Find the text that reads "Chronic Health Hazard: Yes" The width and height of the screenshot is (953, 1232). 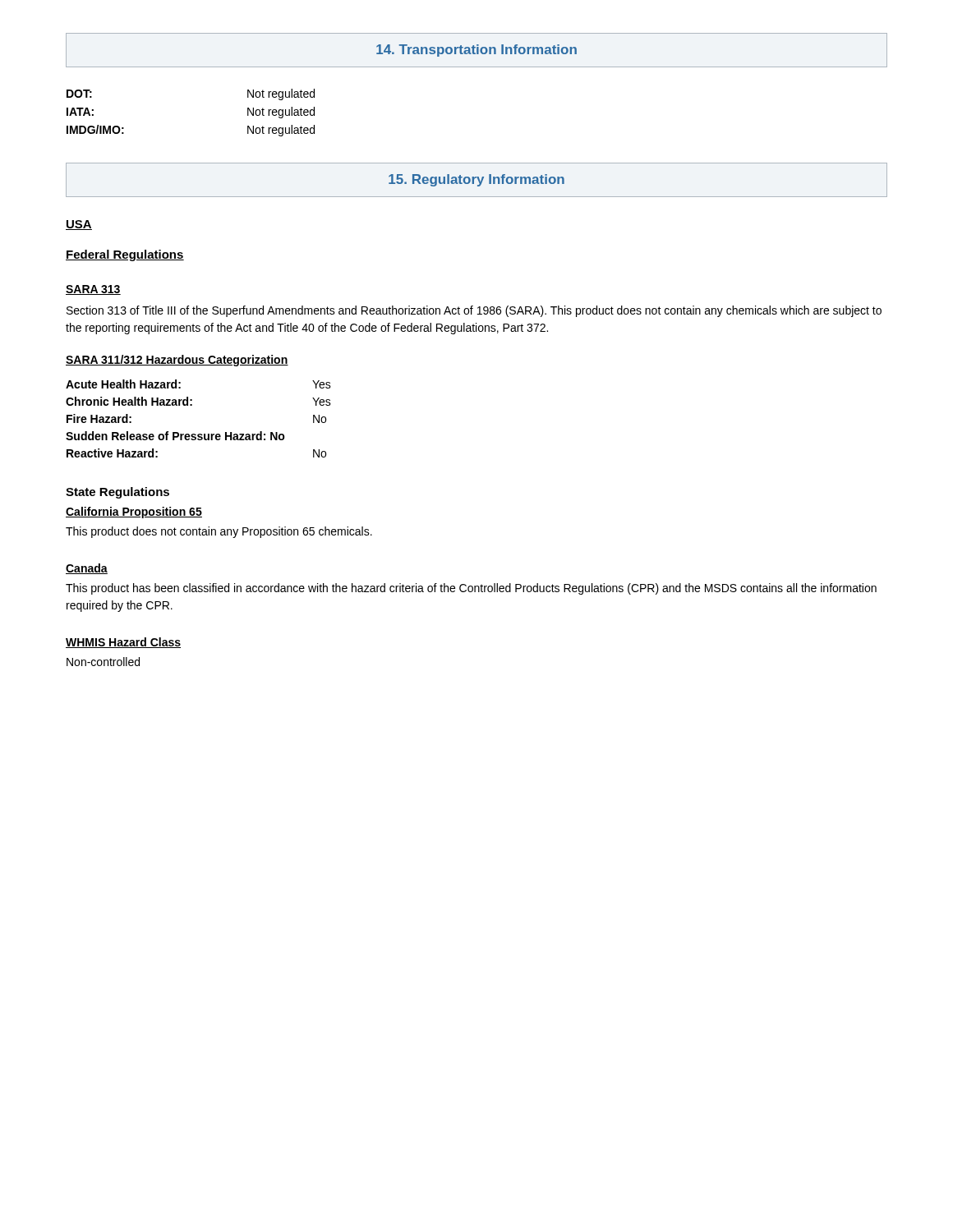131,401
